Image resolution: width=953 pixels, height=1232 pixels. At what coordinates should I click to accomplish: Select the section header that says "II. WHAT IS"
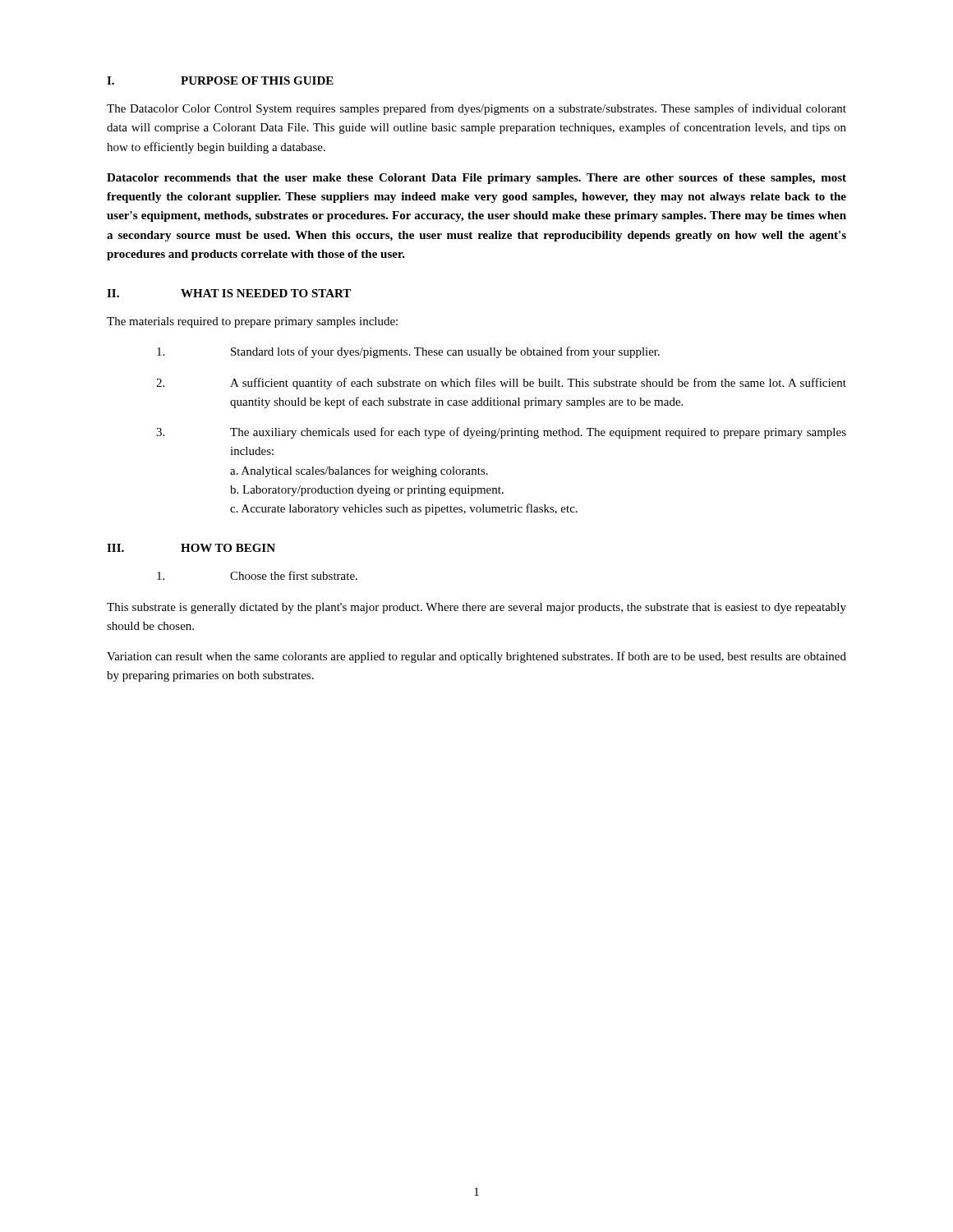coord(229,294)
